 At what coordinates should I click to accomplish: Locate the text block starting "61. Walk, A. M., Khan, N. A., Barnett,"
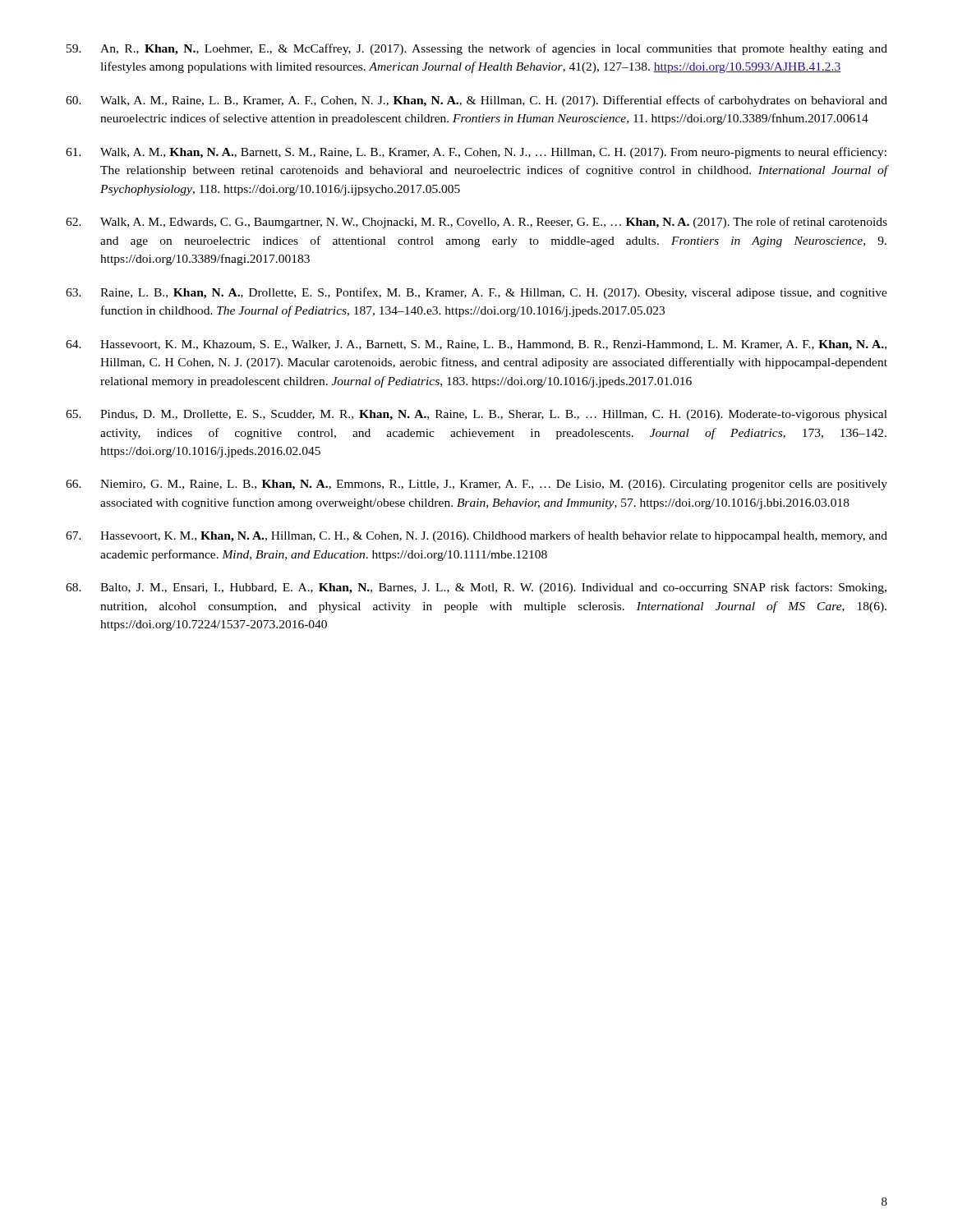[x=476, y=171]
